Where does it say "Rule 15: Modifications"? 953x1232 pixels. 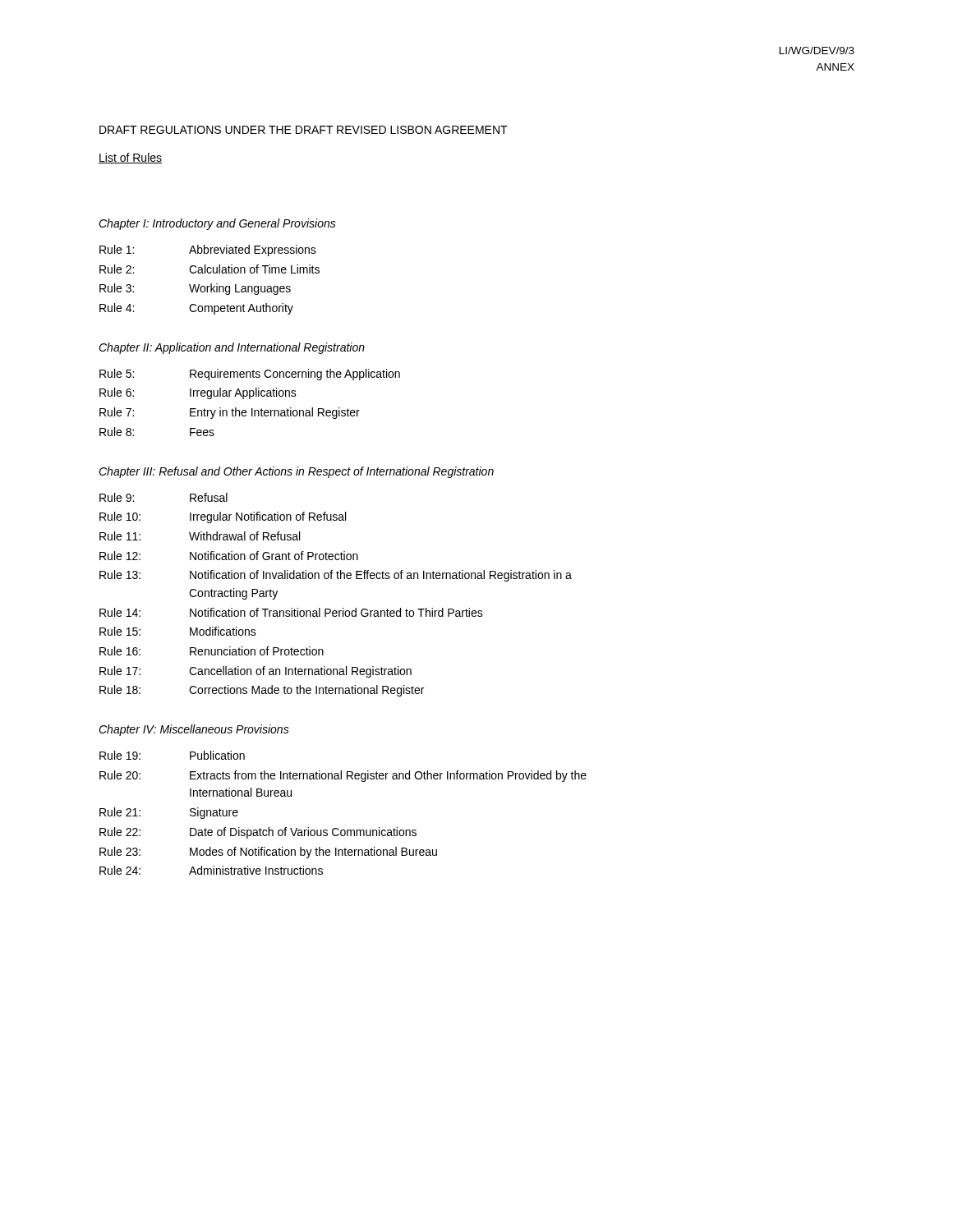(x=119, y=632)
